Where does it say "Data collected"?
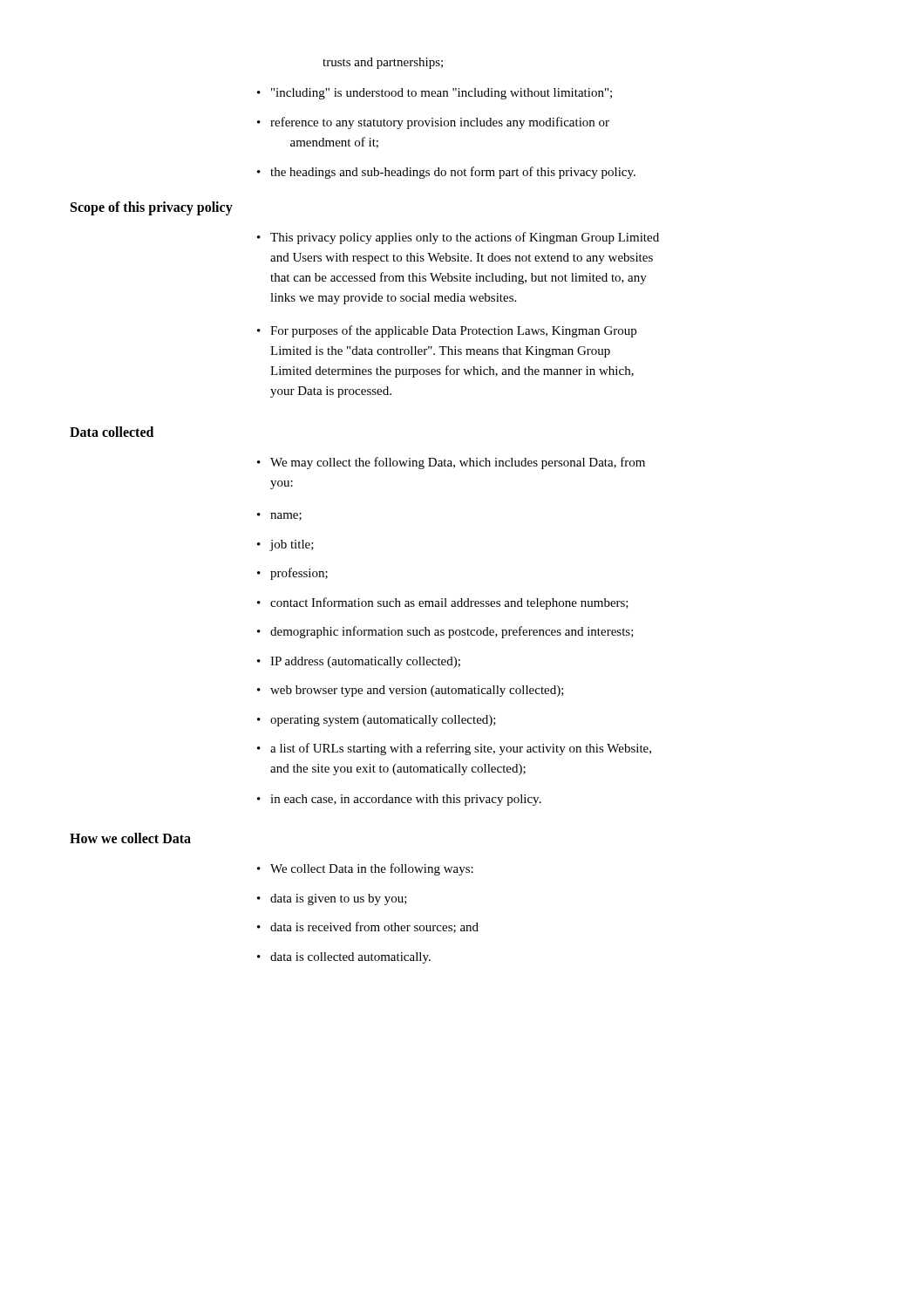The height and width of the screenshot is (1308, 924). [112, 432]
